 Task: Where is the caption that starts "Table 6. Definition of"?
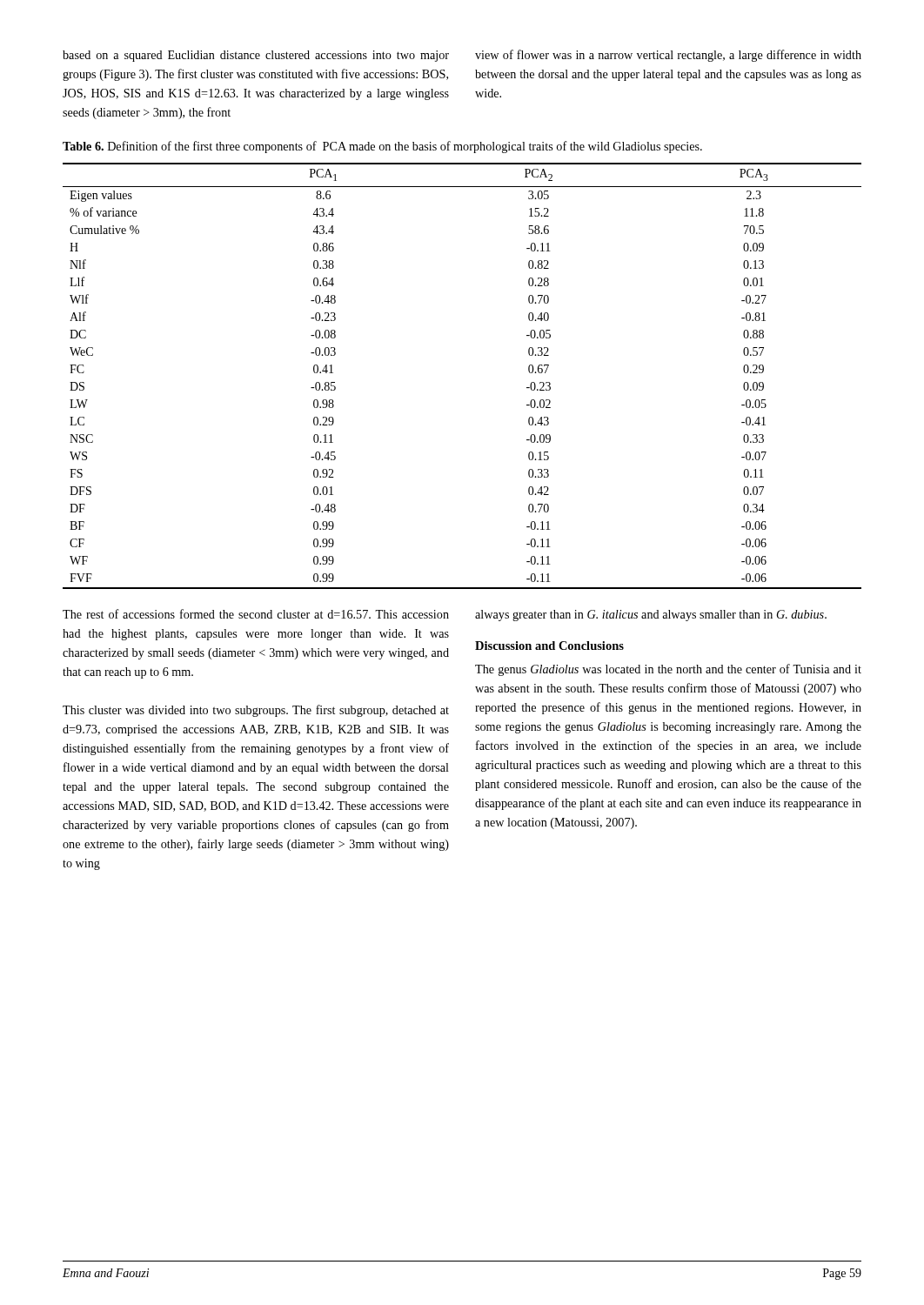[x=383, y=146]
